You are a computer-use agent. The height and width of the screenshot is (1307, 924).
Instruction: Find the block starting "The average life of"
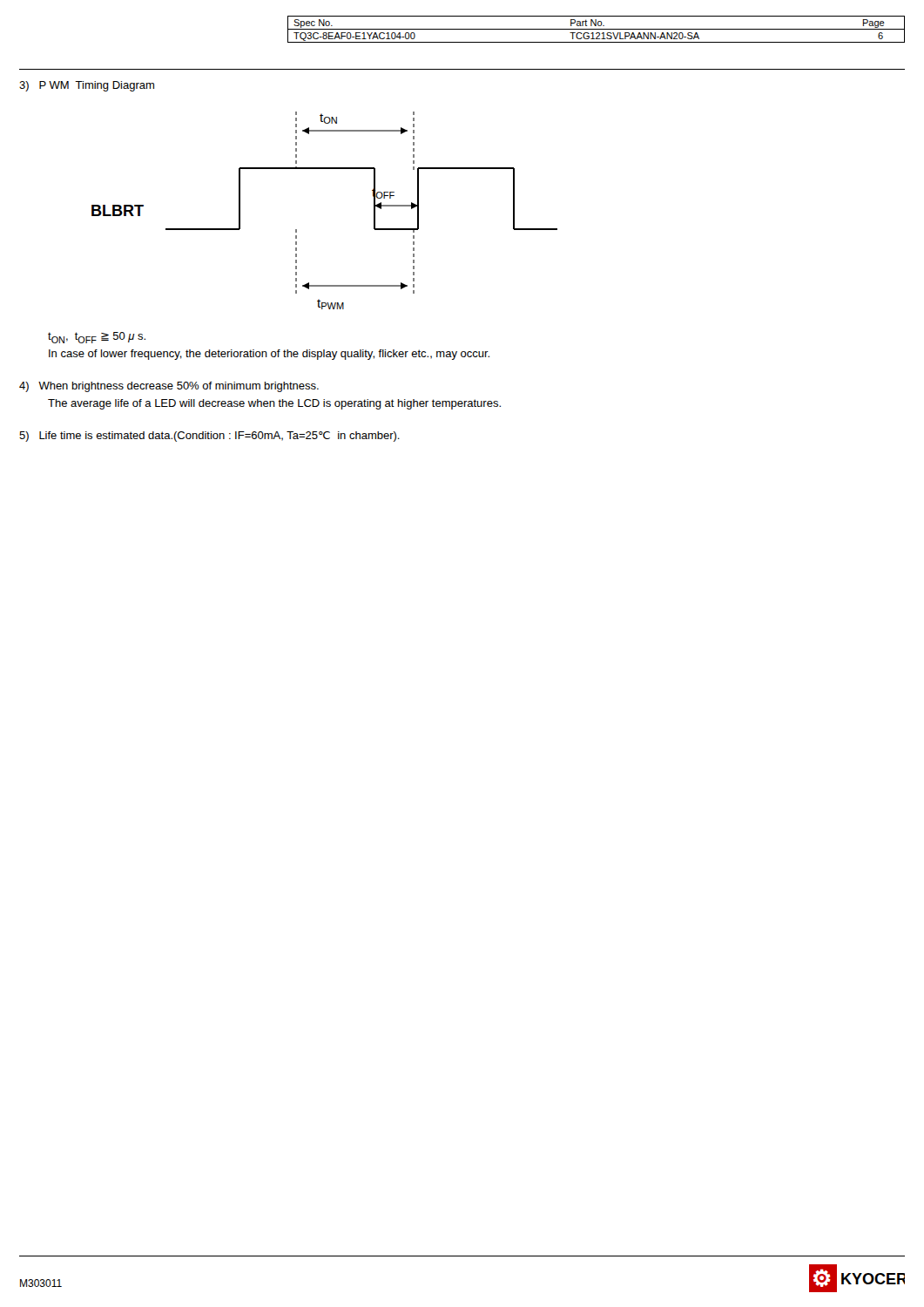pos(275,403)
